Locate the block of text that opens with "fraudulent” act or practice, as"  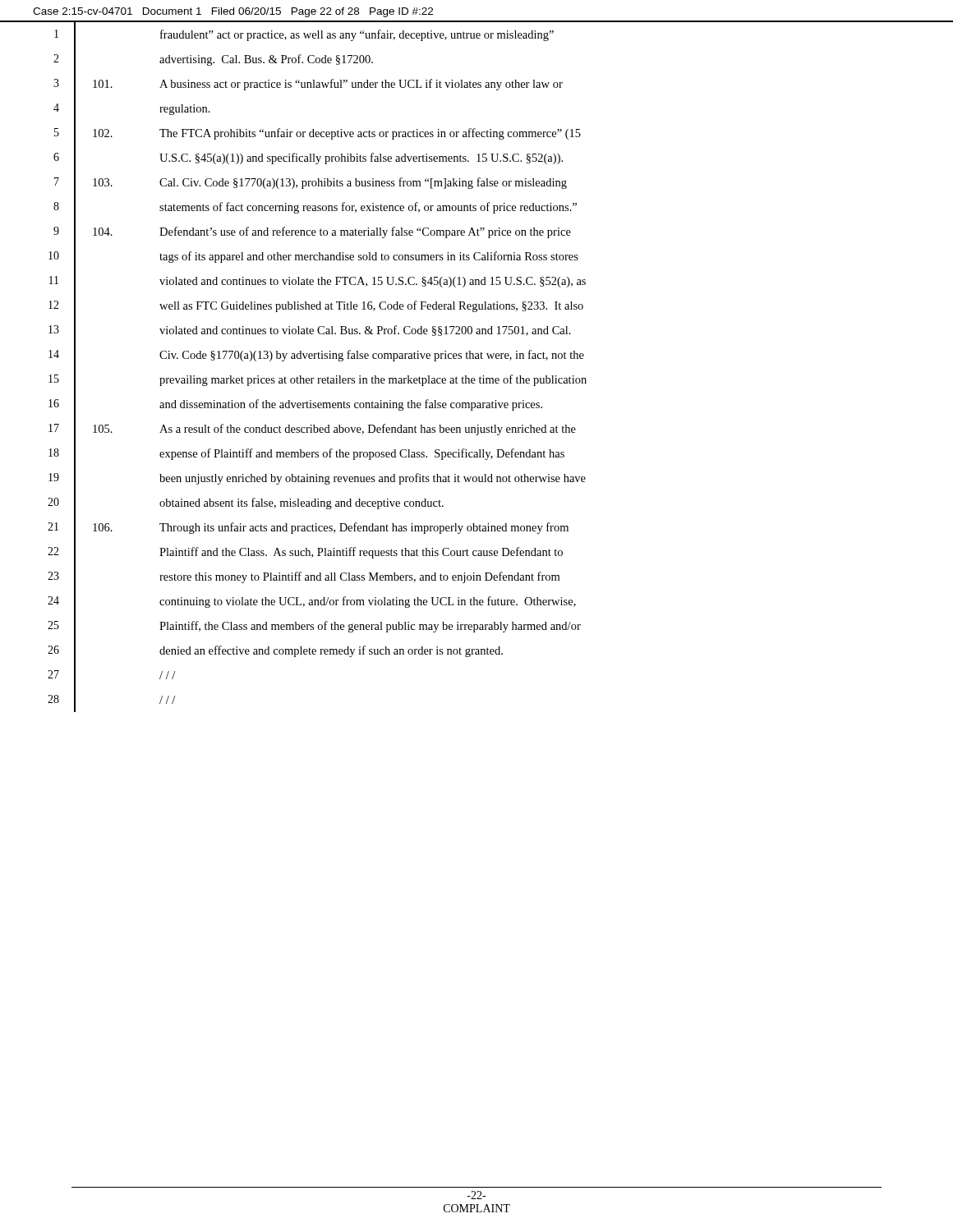(514, 47)
